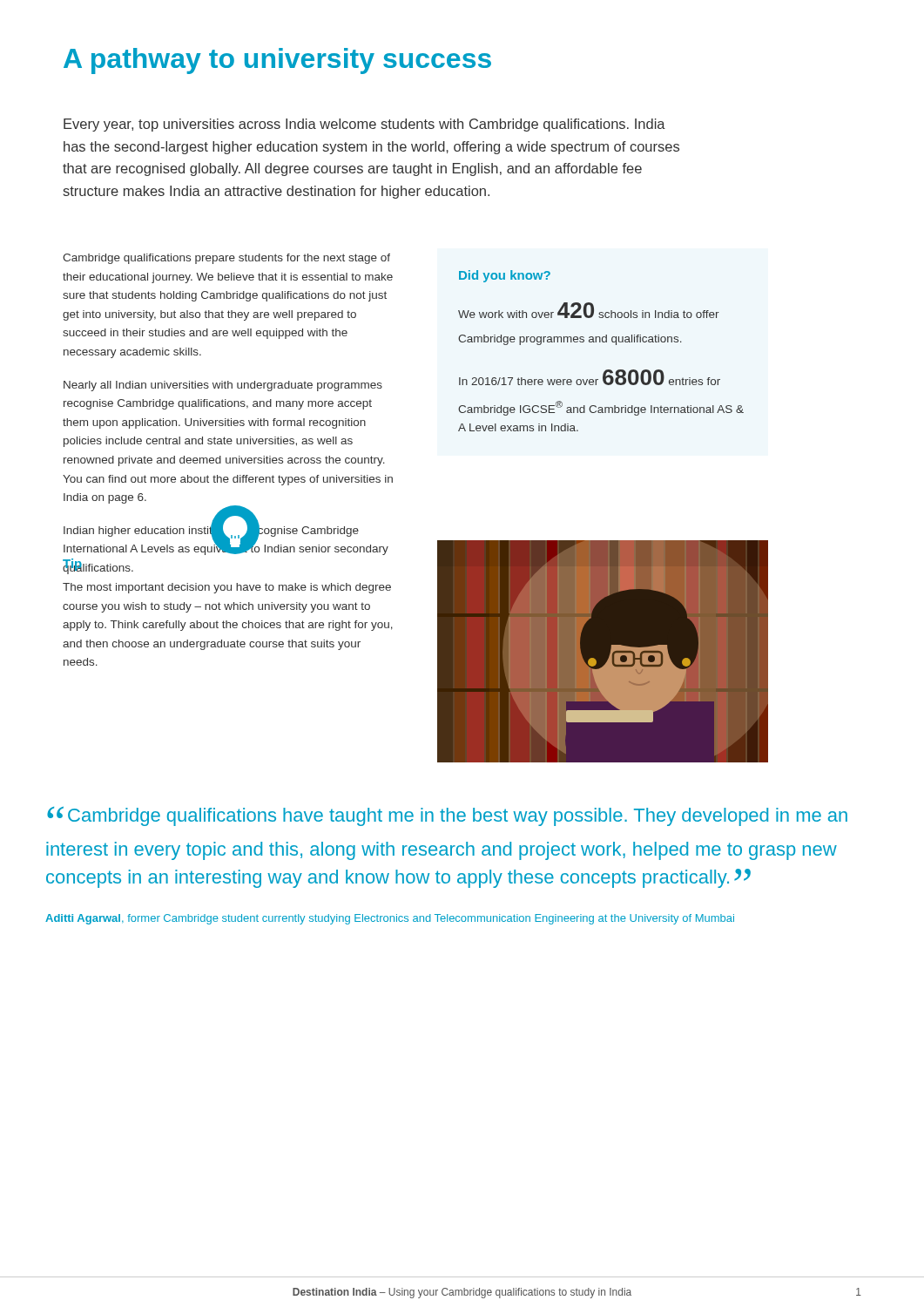Point to the passage starting "Every year, top universities"

pos(371,157)
